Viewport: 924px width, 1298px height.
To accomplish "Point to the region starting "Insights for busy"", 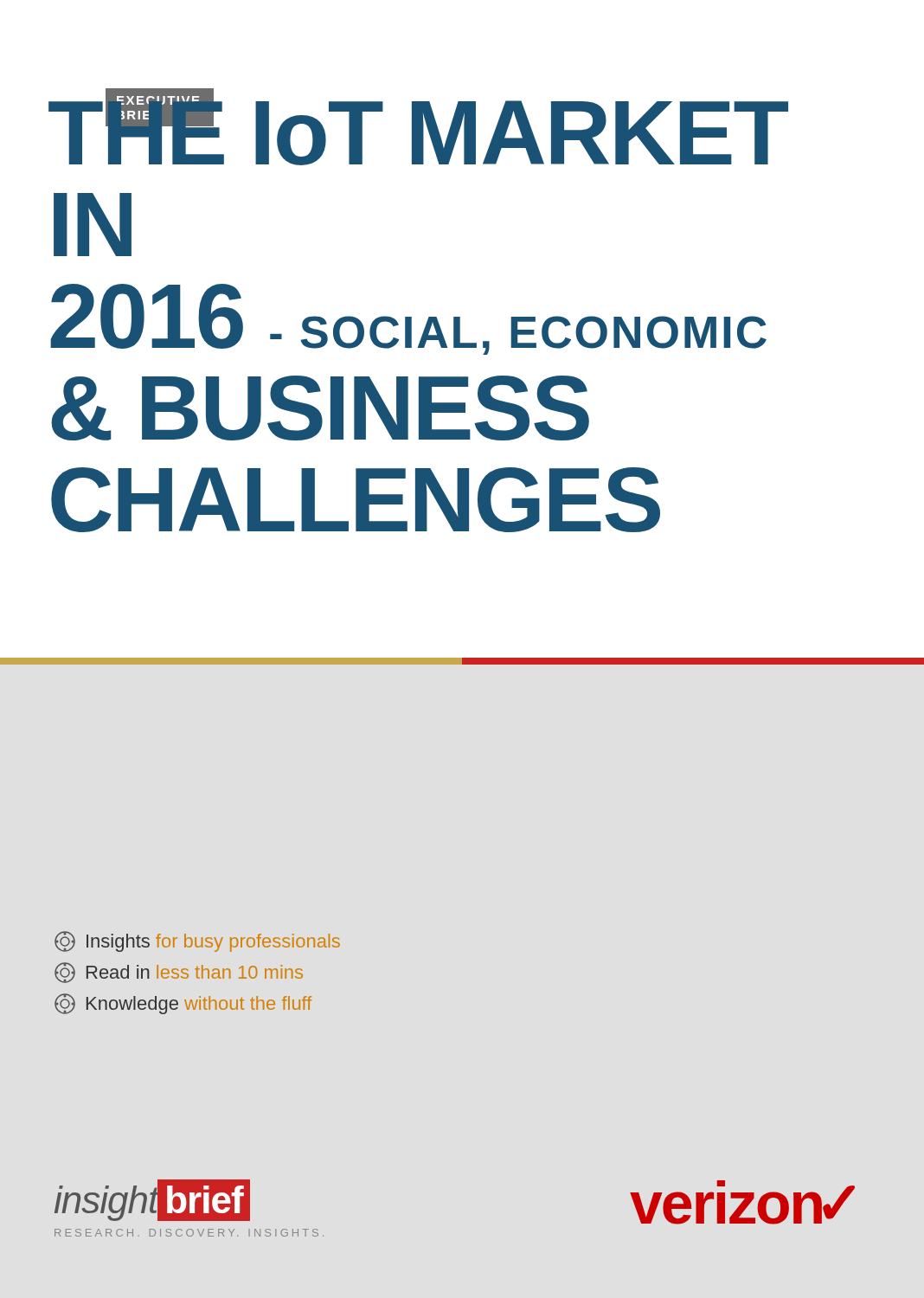I will tap(197, 942).
